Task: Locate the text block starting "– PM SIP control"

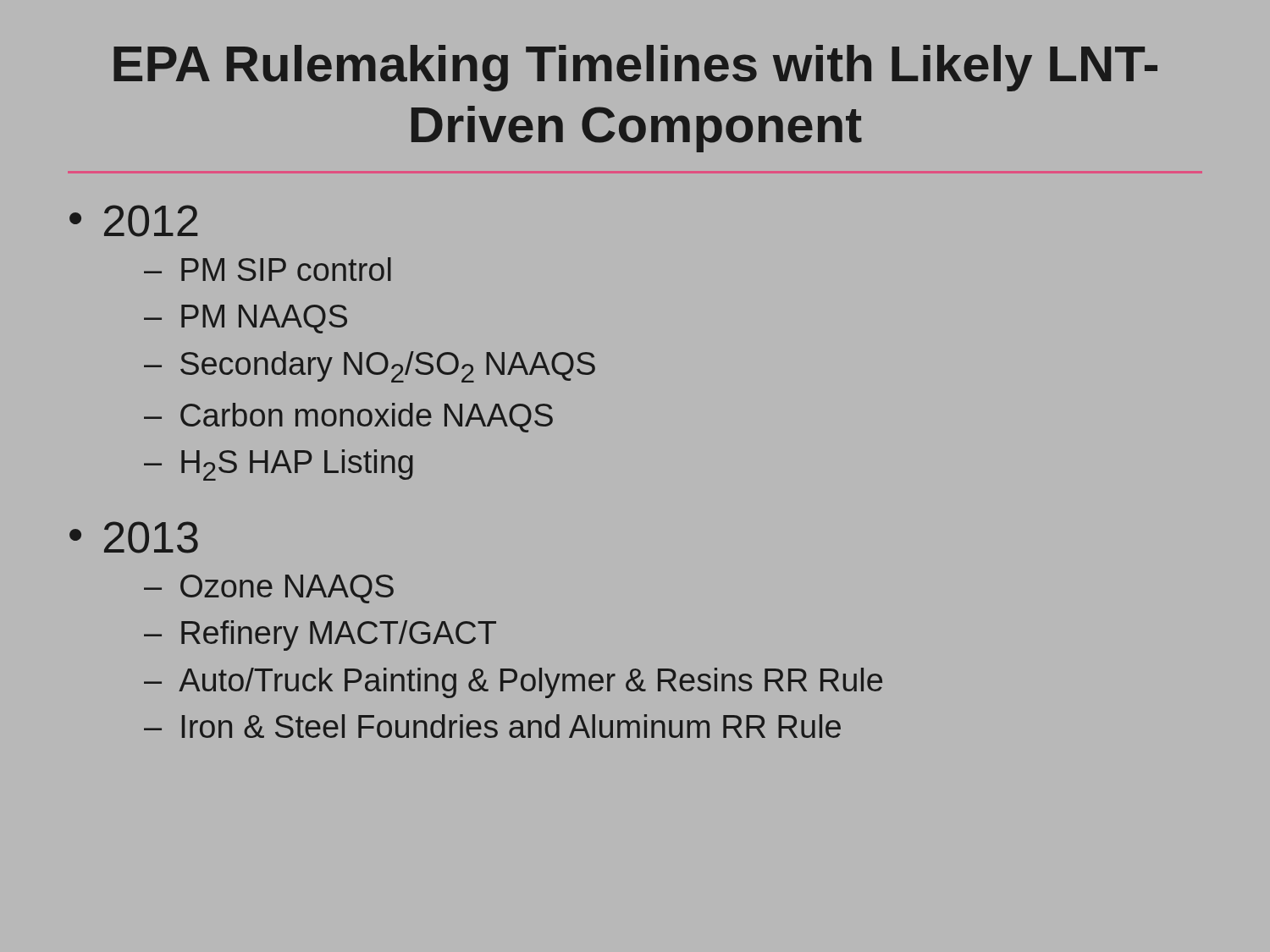Action: pos(268,271)
